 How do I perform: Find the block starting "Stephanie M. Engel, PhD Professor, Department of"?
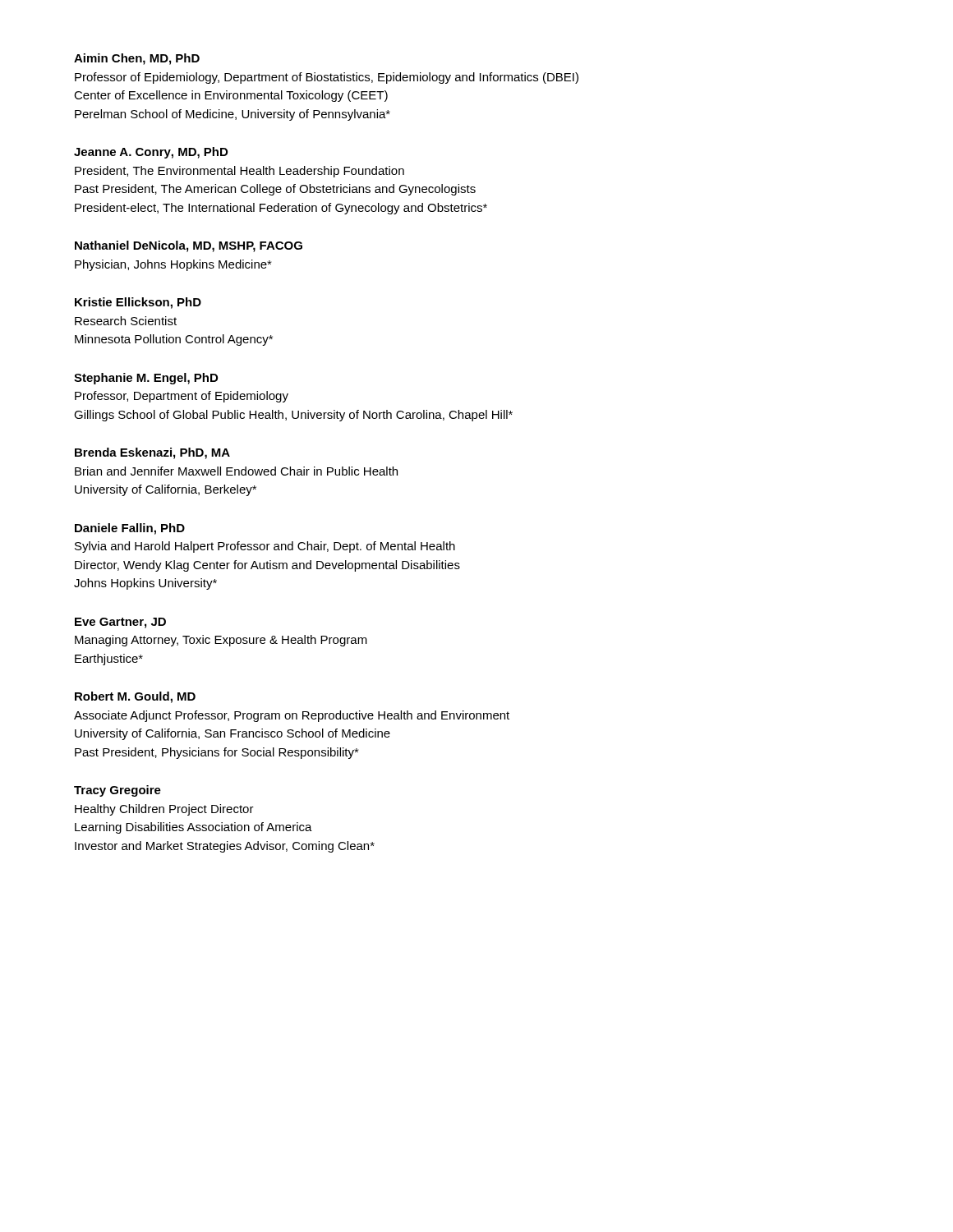coord(146,379)
